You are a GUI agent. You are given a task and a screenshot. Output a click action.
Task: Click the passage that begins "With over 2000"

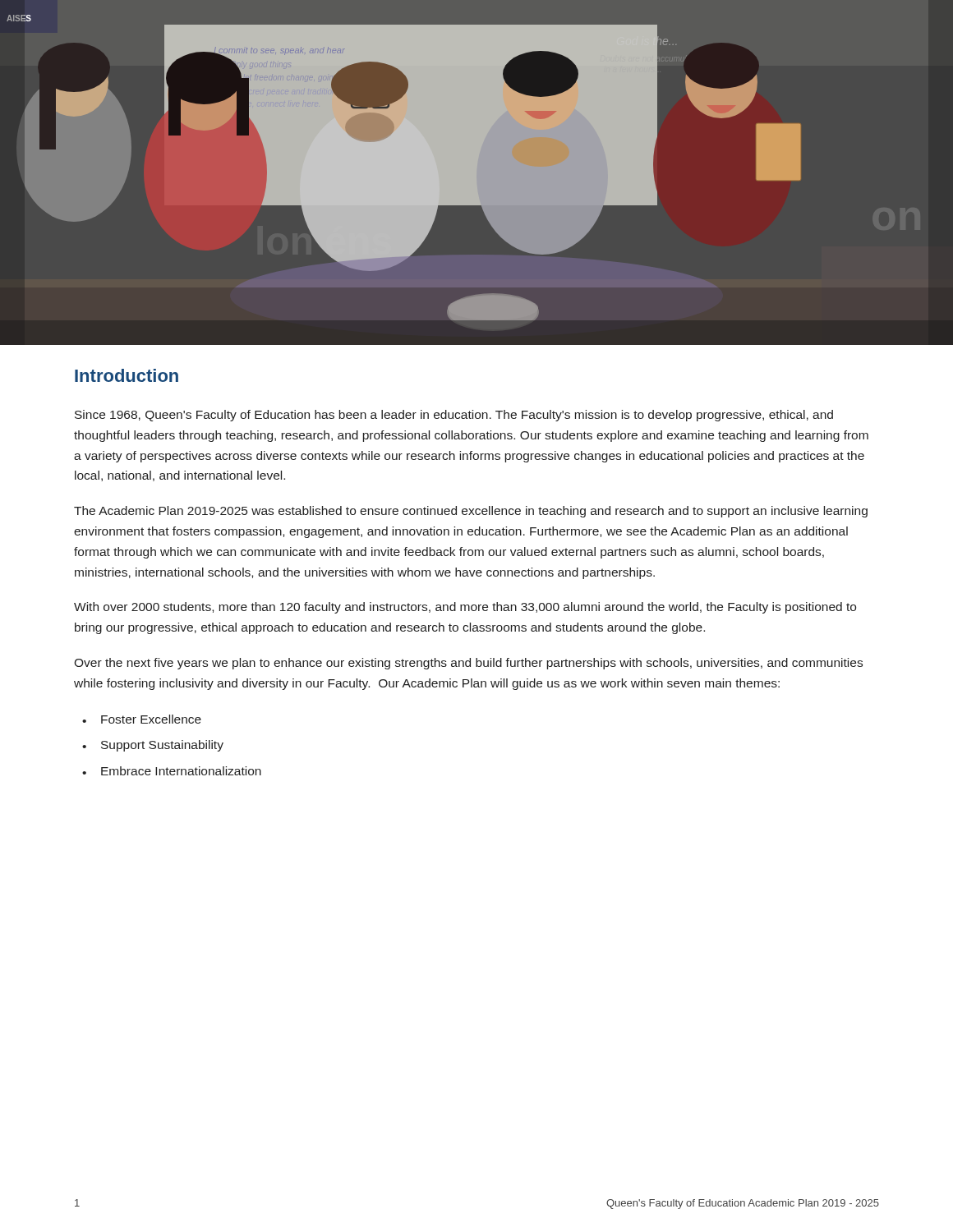point(465,617)
